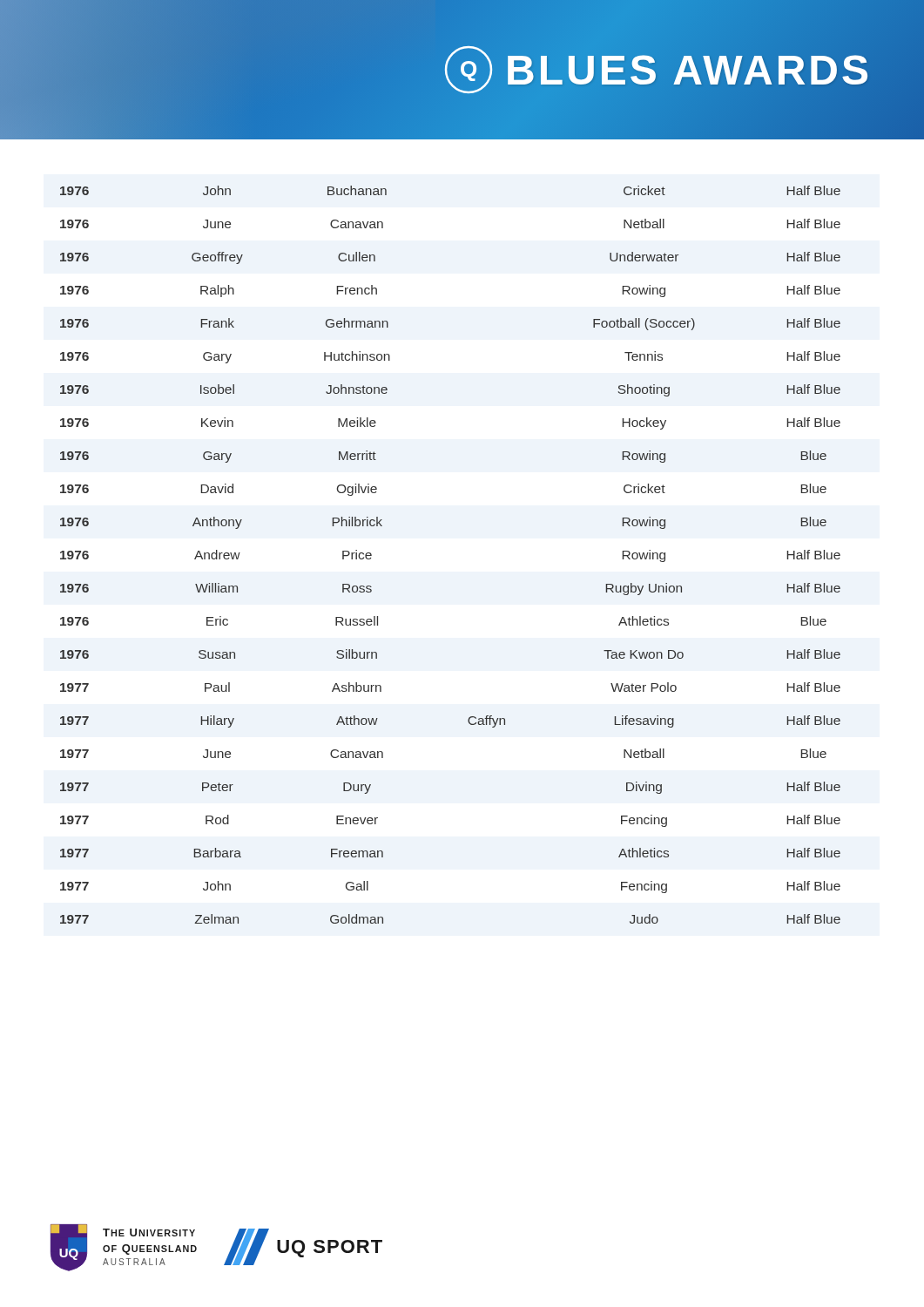Click on the table containing "Half Blue"
The image size is (924, 1307).
(462, 555)
